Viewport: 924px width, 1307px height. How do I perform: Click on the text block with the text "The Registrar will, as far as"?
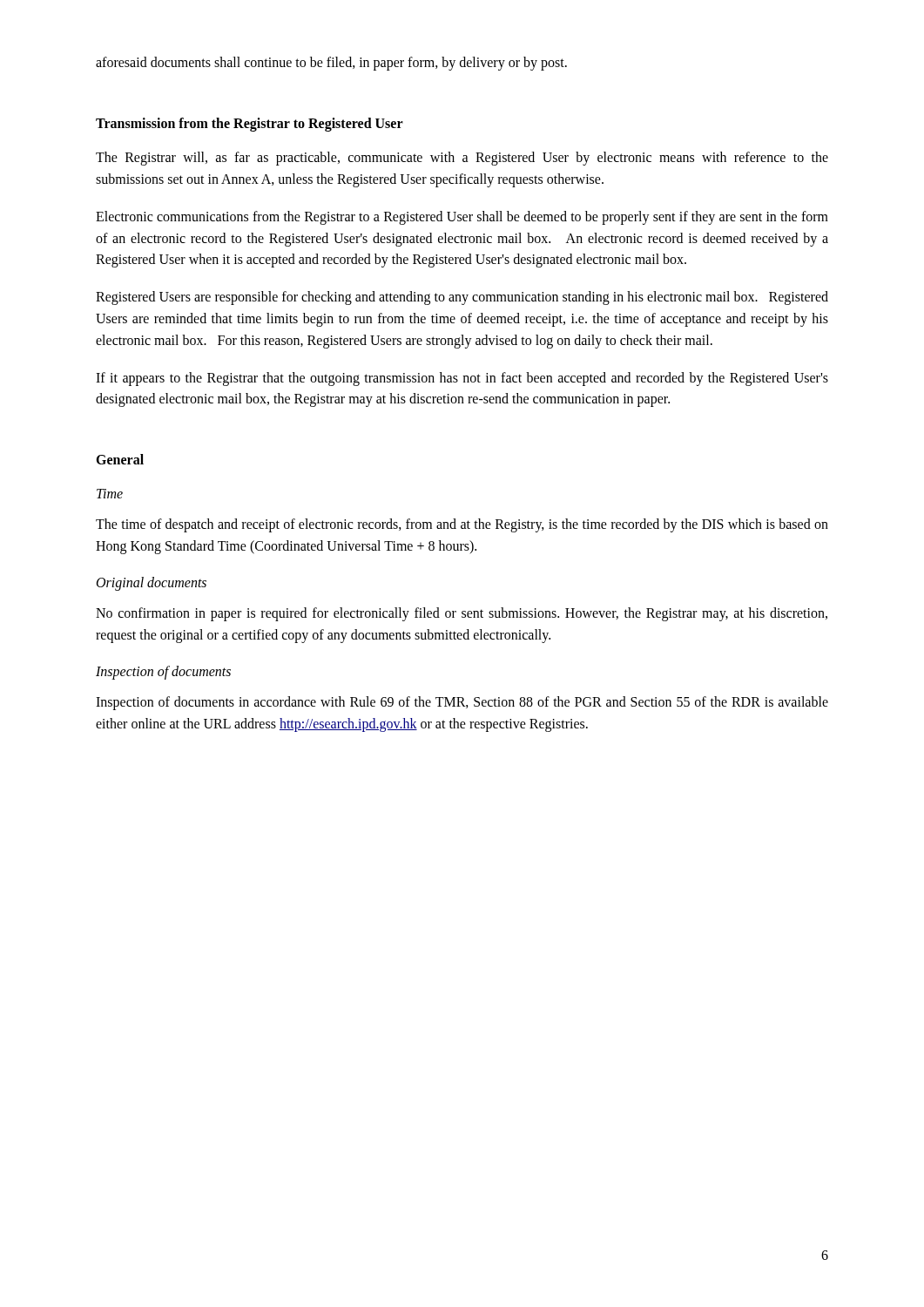pyautogui.click(x=462, y=169)
